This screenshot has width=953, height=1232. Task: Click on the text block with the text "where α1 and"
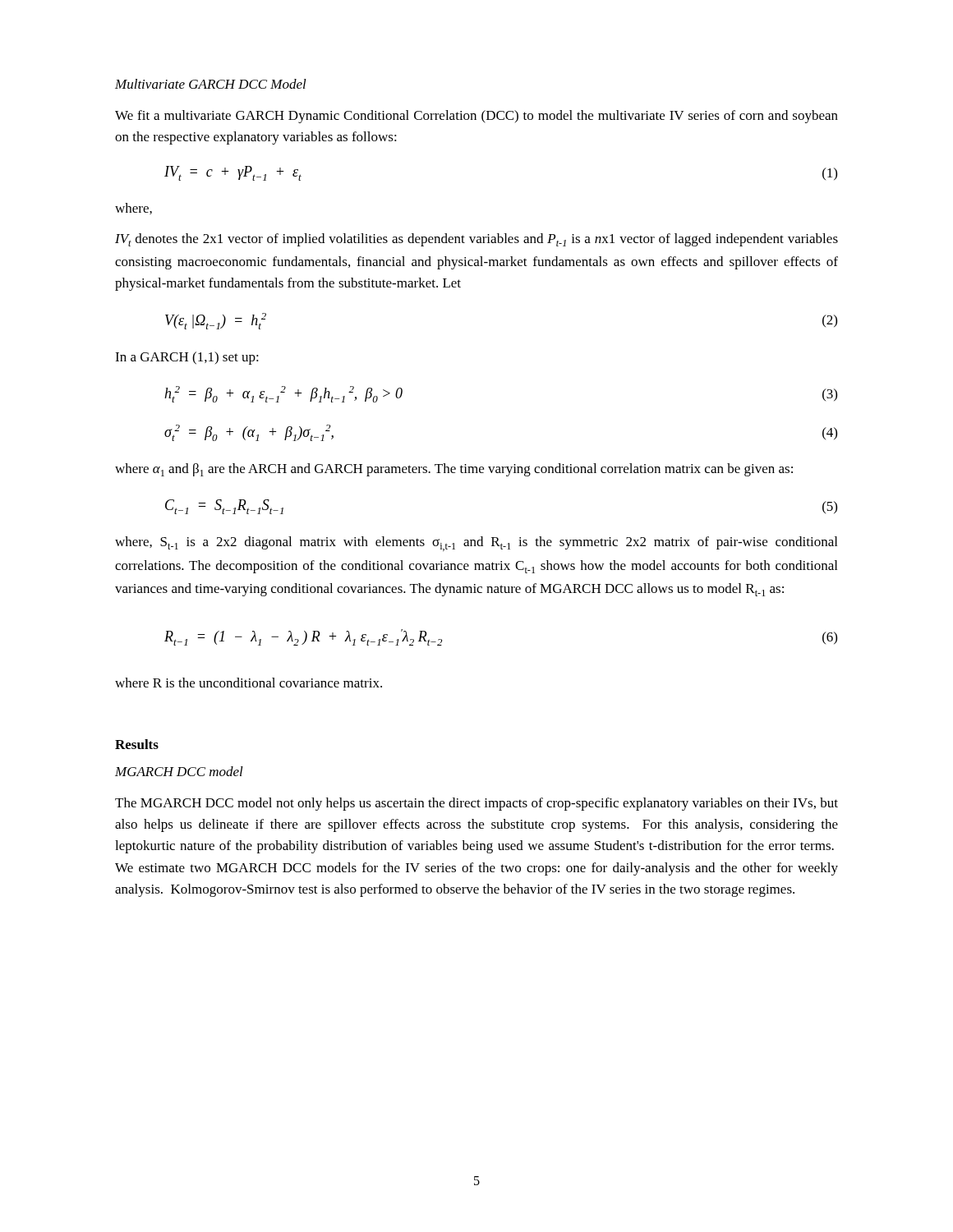tap(454, 470)
